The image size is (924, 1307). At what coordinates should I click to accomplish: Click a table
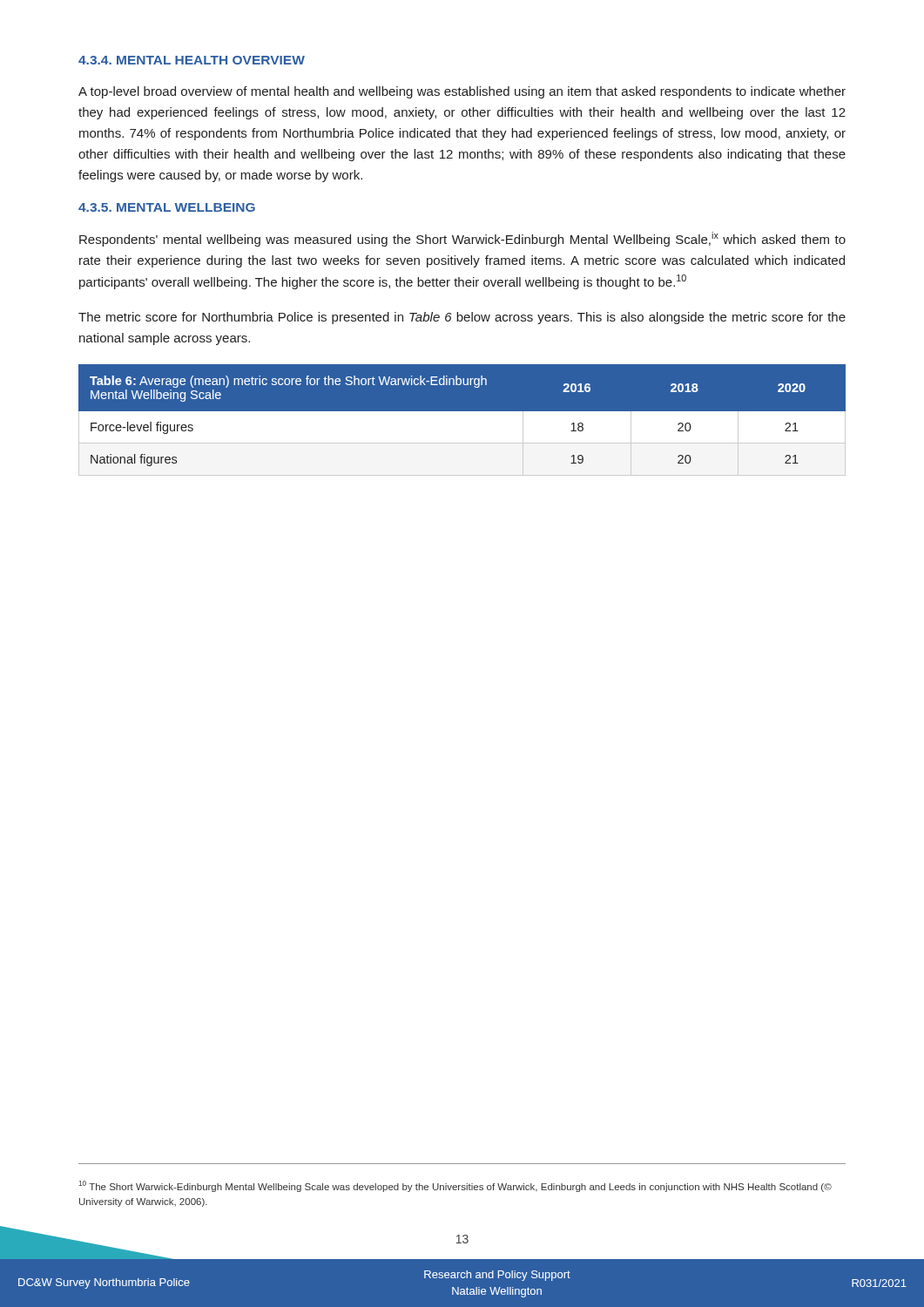point(462,420)
